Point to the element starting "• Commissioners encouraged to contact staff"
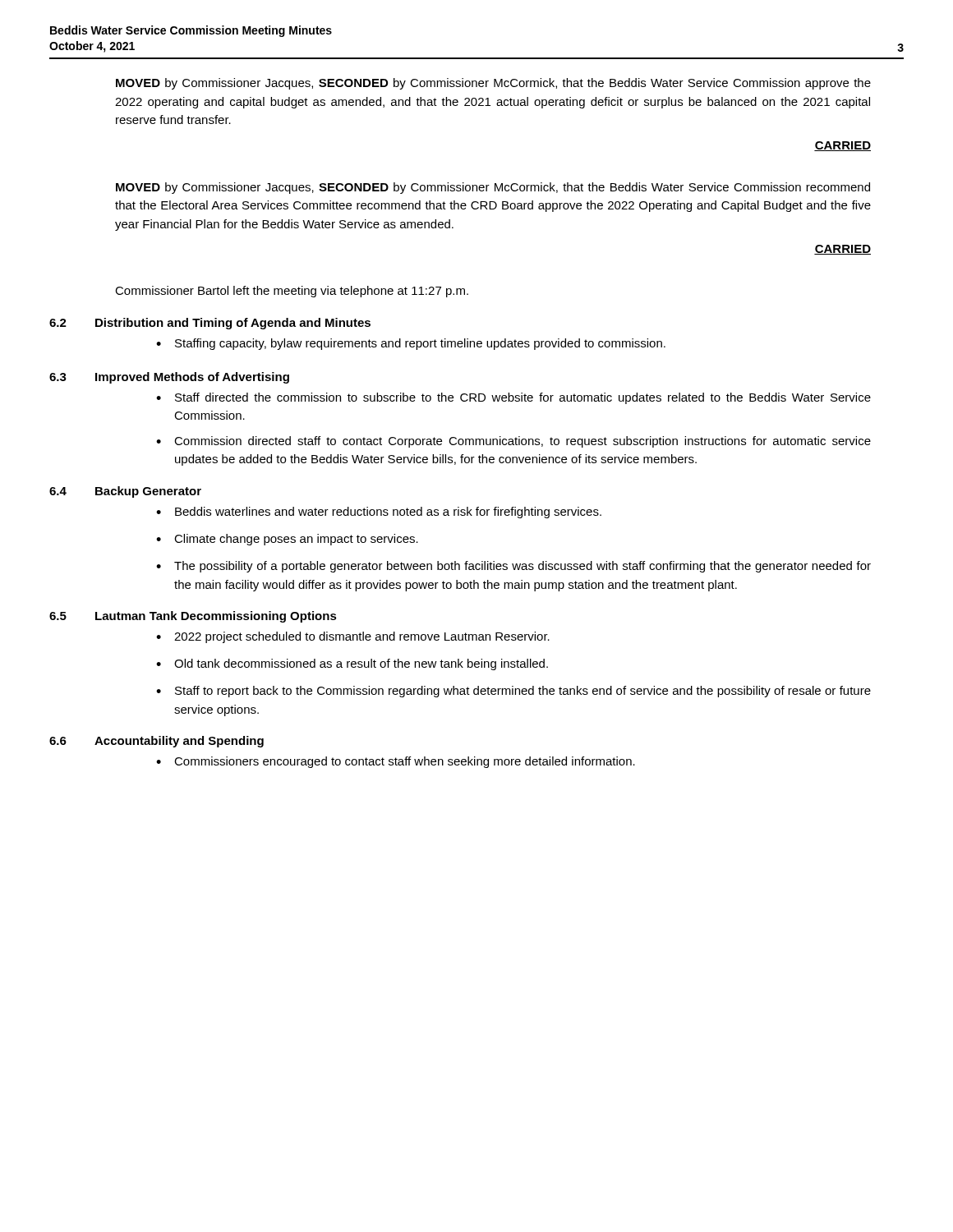Viewport: 953px width, 1232px height. 513,763
